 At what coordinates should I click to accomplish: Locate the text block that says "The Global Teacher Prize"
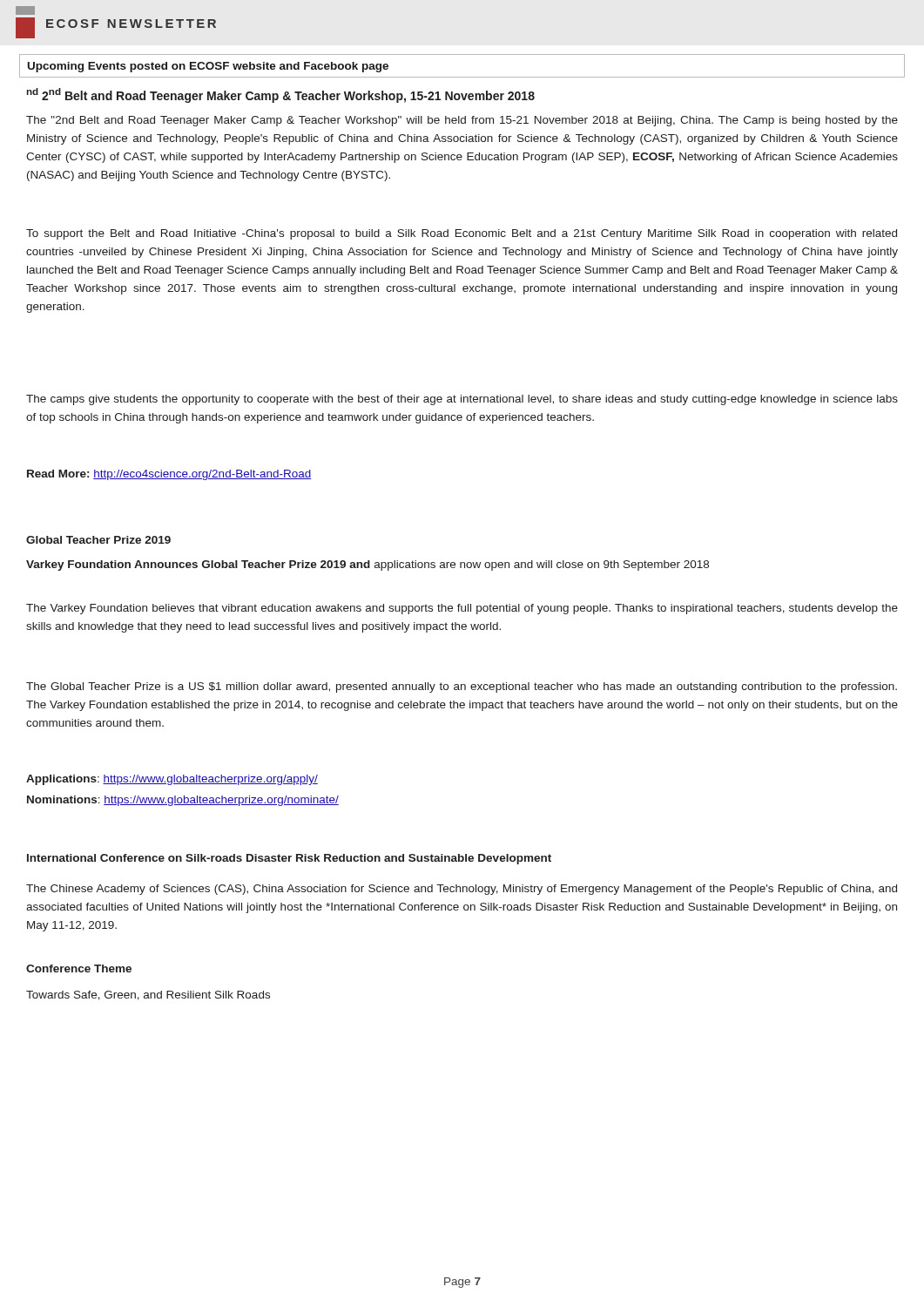click(462, 704)
